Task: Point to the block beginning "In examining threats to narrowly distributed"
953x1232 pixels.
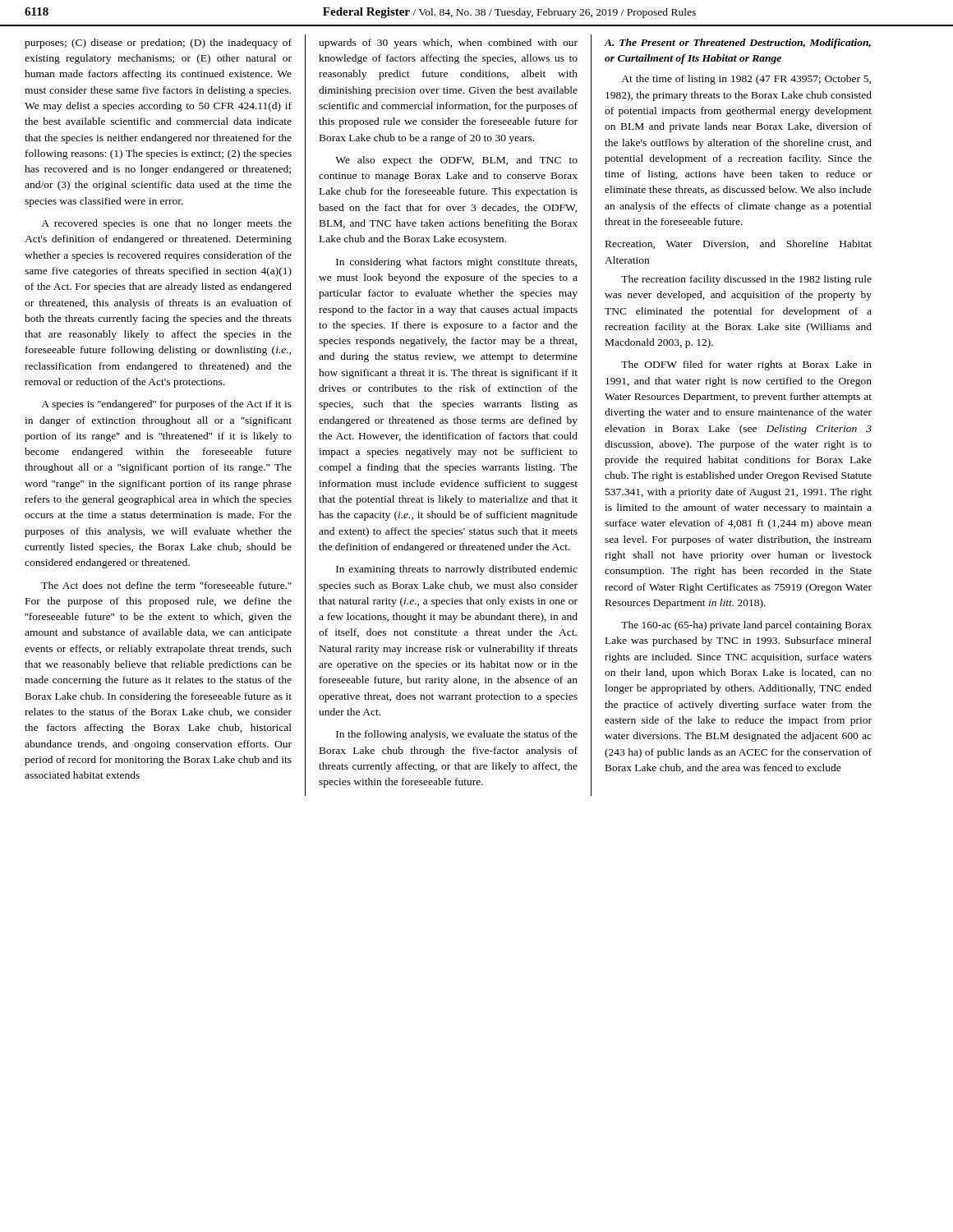Action: coord(448,640)
